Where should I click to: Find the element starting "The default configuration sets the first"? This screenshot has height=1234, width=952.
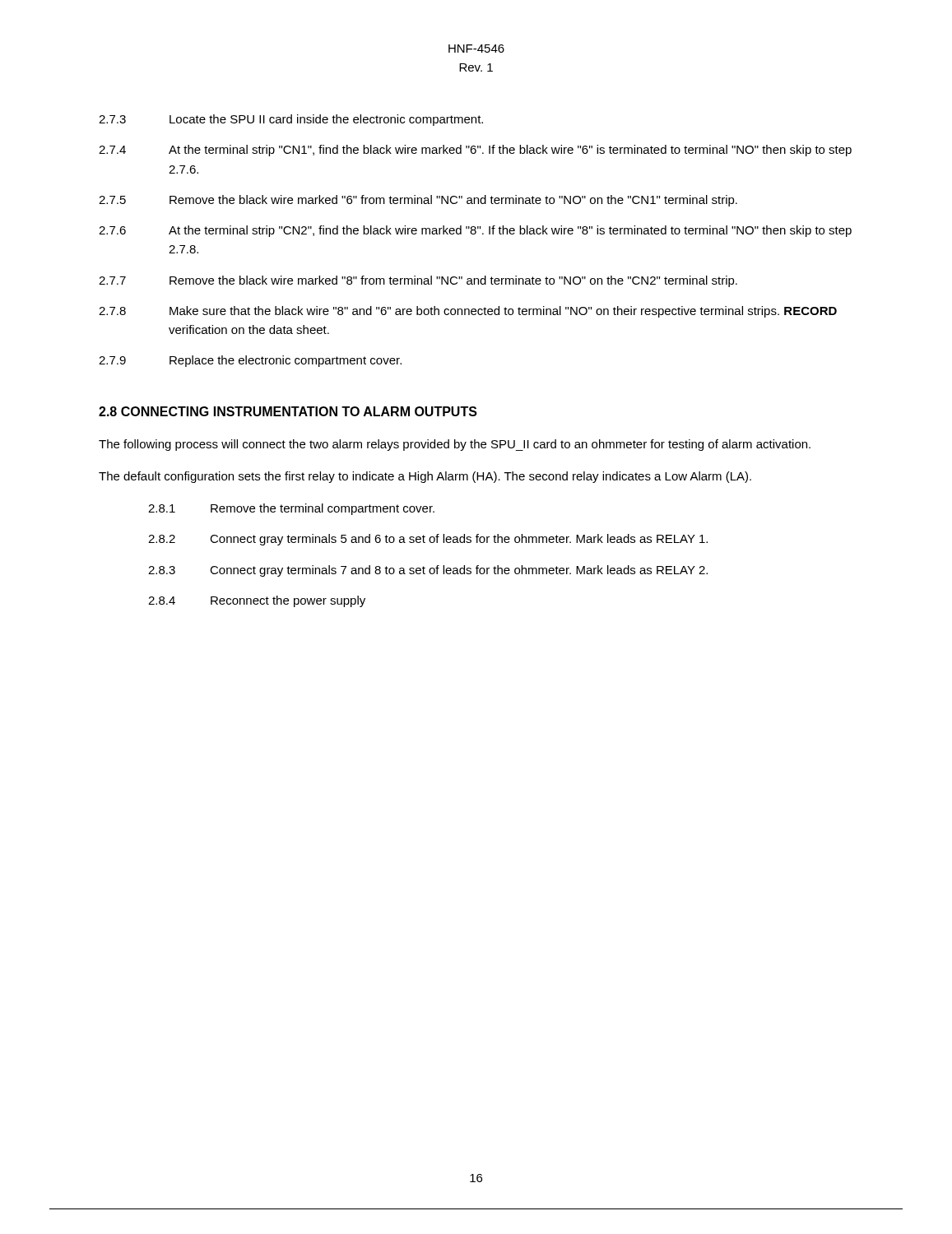pyautogui.click(x=425, y=476)
